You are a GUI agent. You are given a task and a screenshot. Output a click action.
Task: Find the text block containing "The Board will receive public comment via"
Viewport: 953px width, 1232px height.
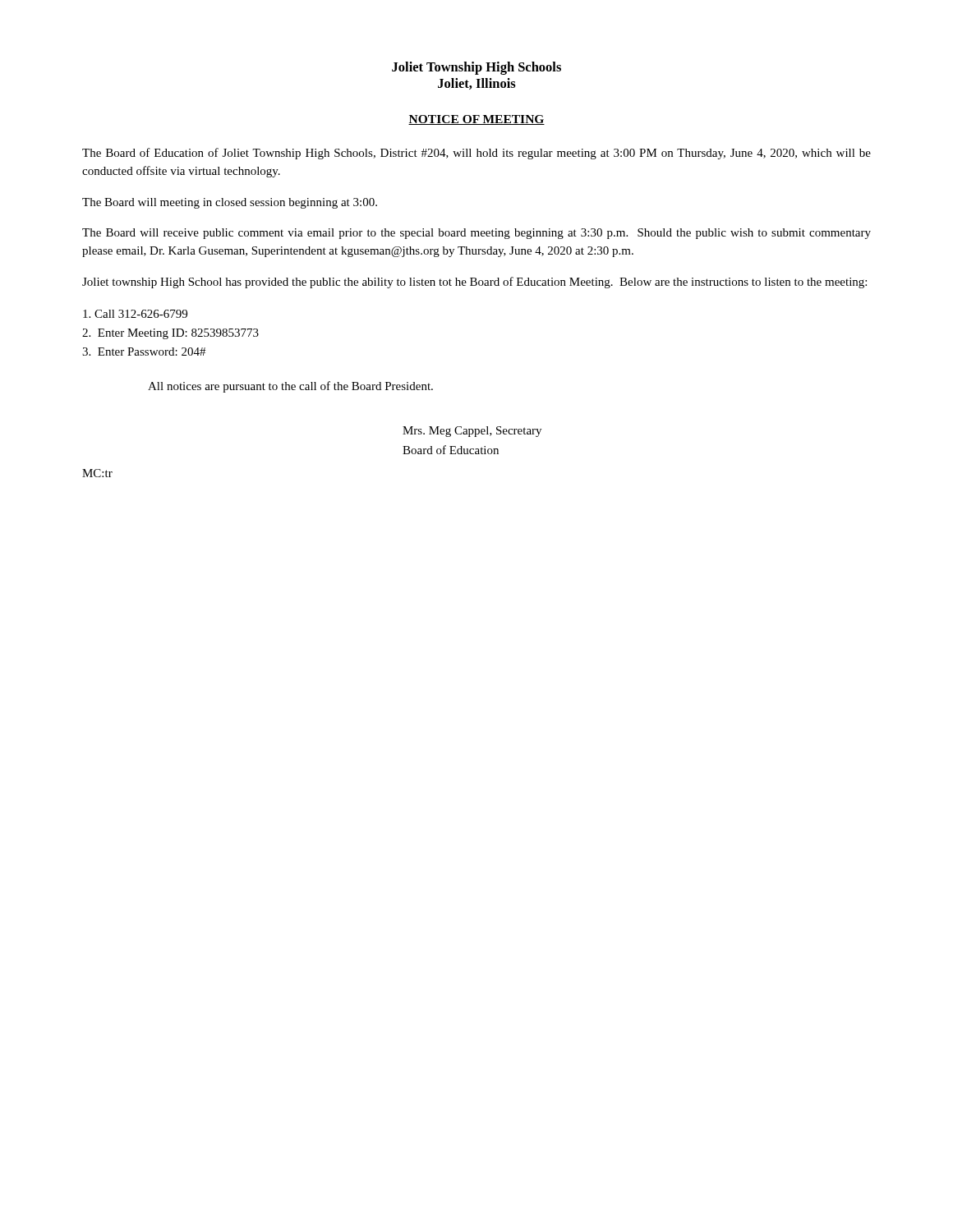(x=476, y=242)
